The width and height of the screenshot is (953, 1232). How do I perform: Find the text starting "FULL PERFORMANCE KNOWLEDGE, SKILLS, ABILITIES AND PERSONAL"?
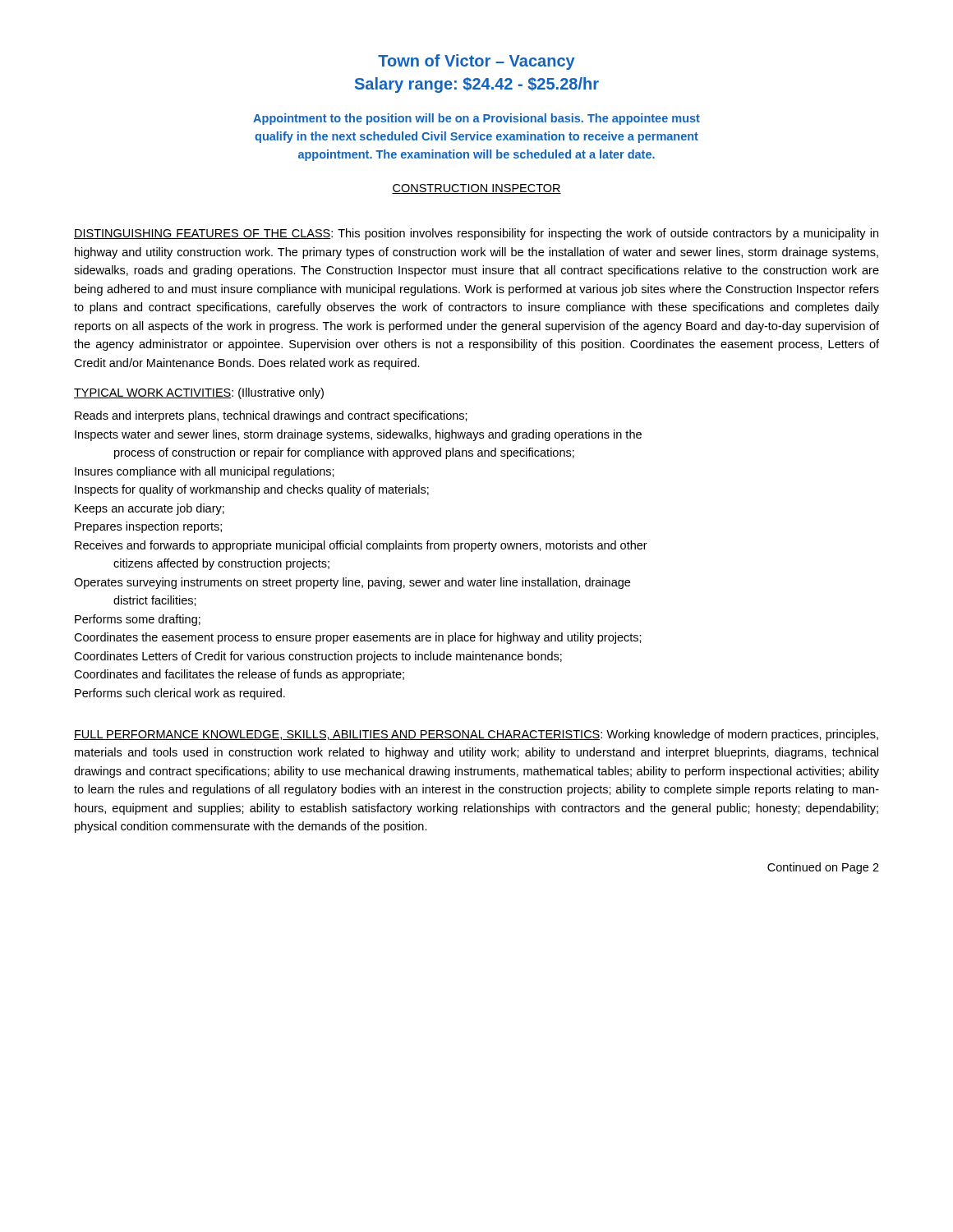point(476,780)
